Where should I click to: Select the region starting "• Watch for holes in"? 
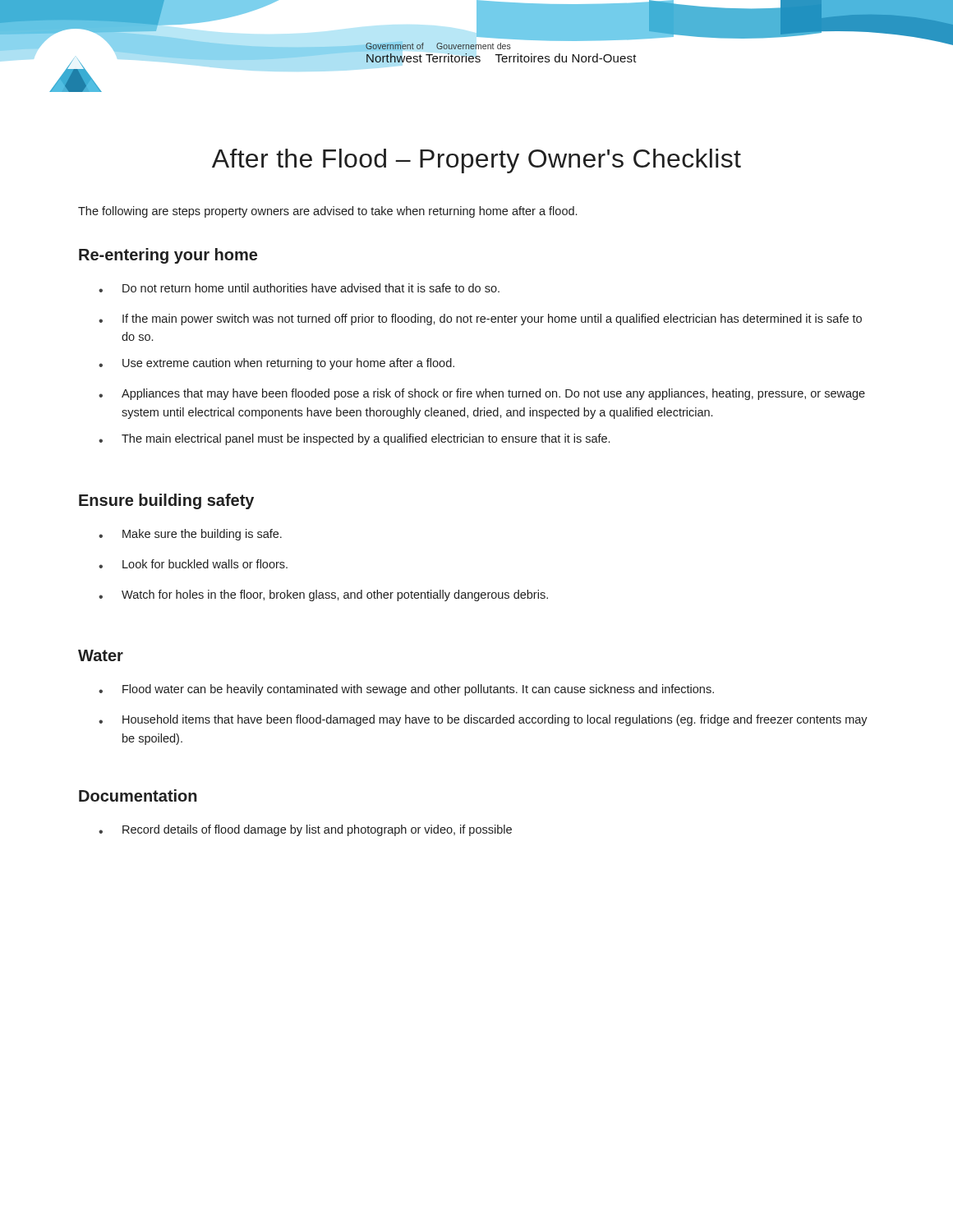click(324, 596)
